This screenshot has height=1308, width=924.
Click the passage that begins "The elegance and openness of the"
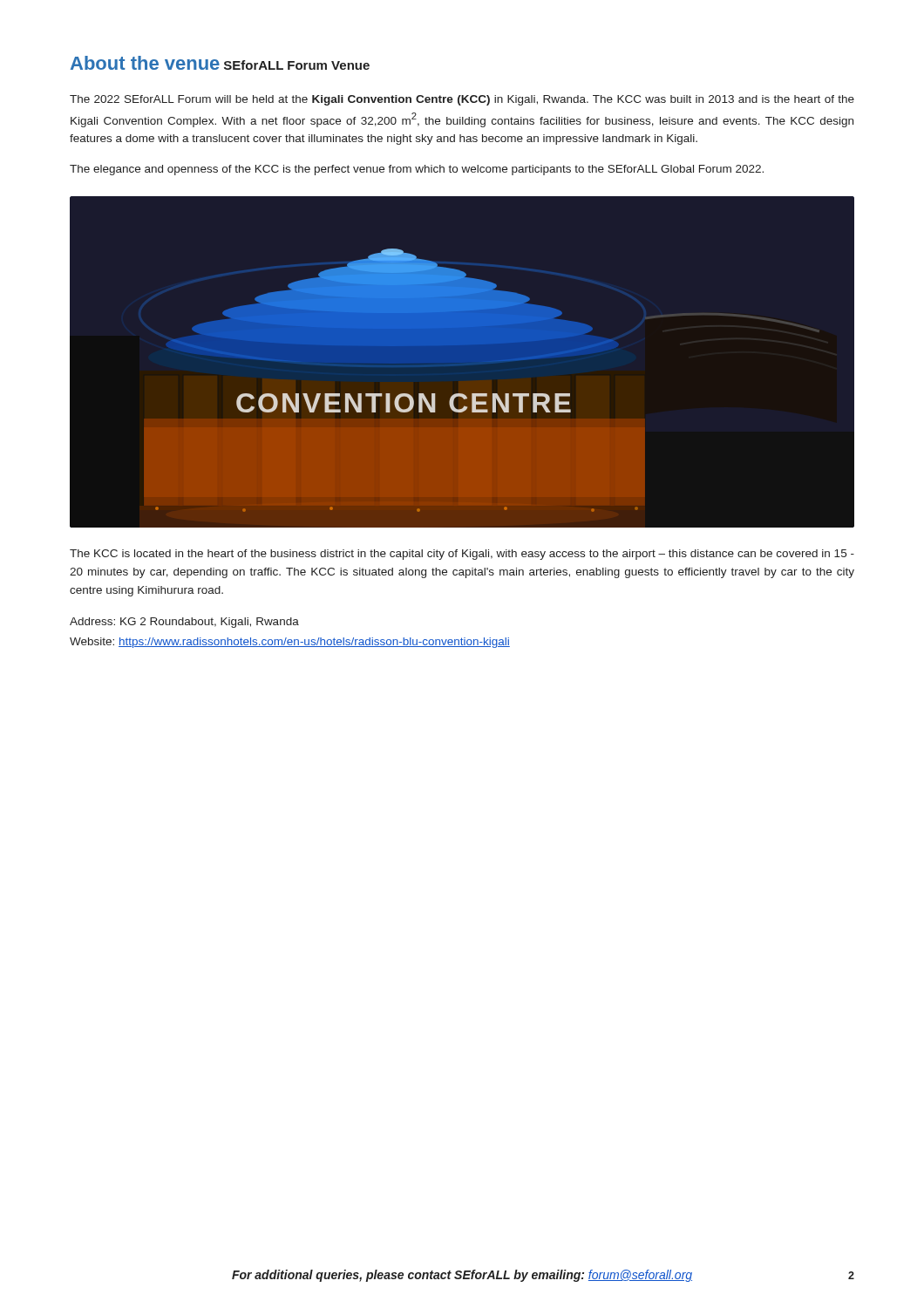pyautogui.click(x=462, y=170)
